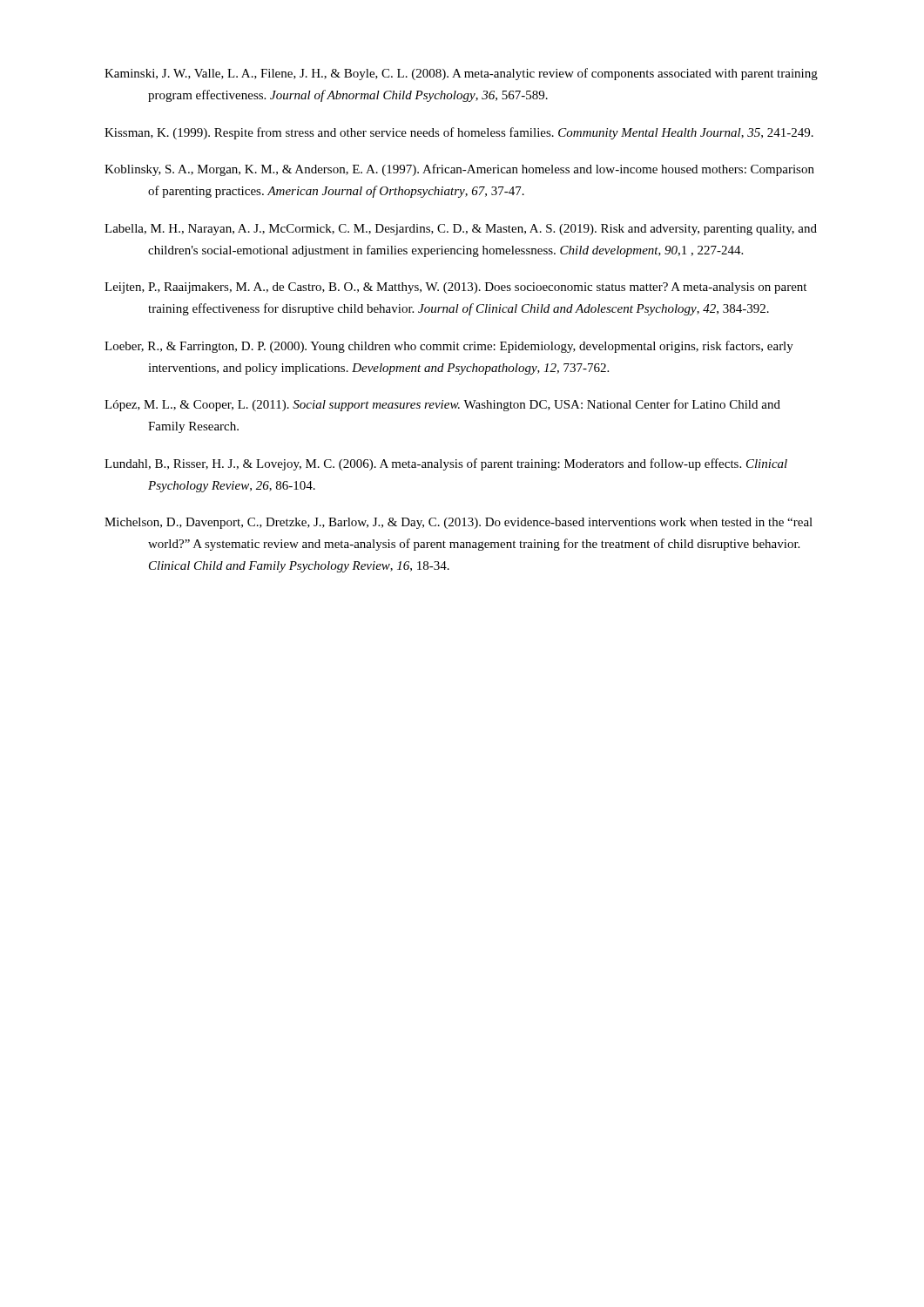Screen dimensions: 1307x924
Task: Find the list item containing "López, M. L., & Cooper, L."
Action: click(x=442, y=415)
